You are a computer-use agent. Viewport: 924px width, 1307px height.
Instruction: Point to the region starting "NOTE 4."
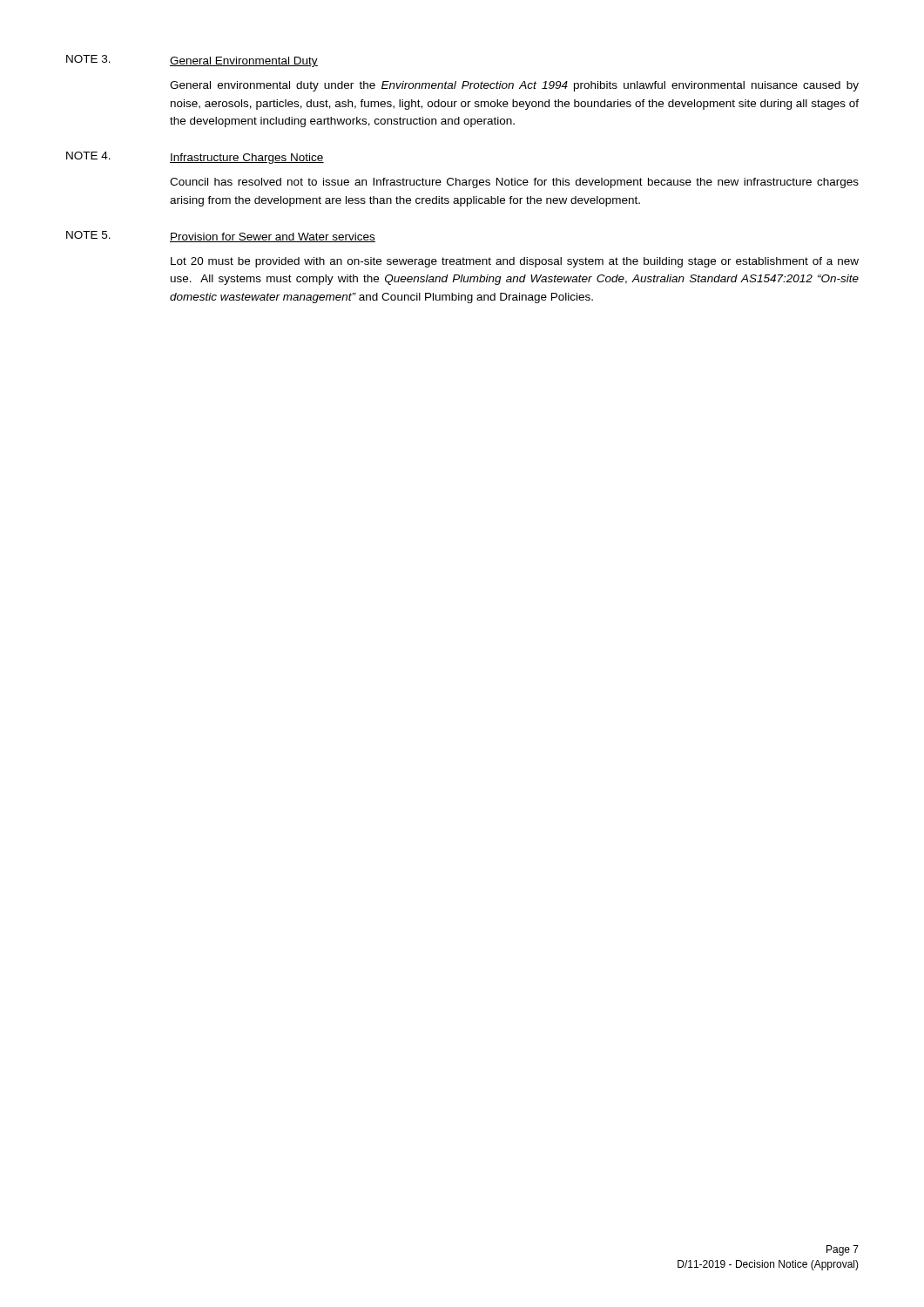(88, 156)
